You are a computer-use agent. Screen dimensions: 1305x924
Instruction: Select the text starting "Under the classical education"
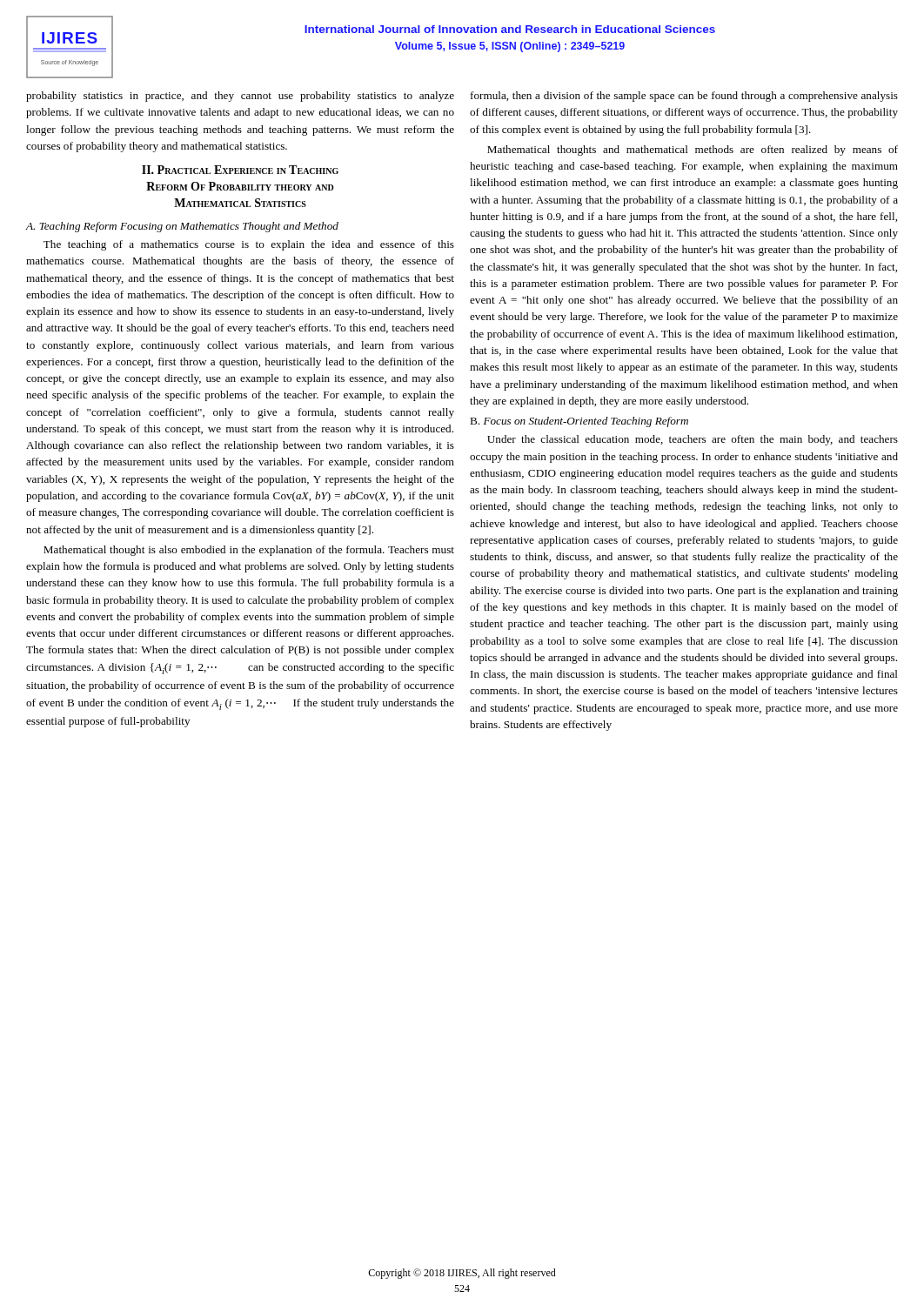[684, 582]
